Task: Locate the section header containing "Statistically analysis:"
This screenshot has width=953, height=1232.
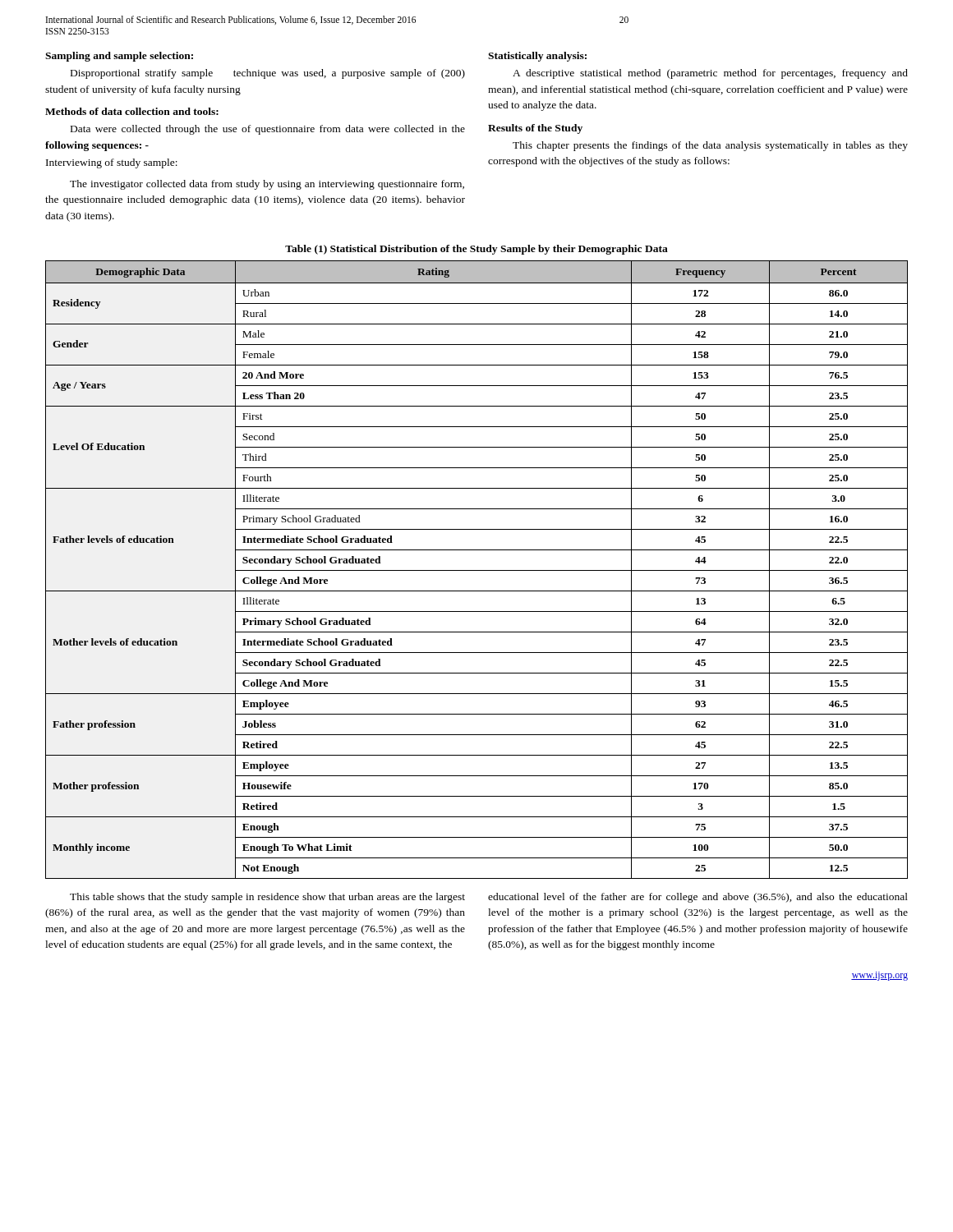Action: (538, 55)
